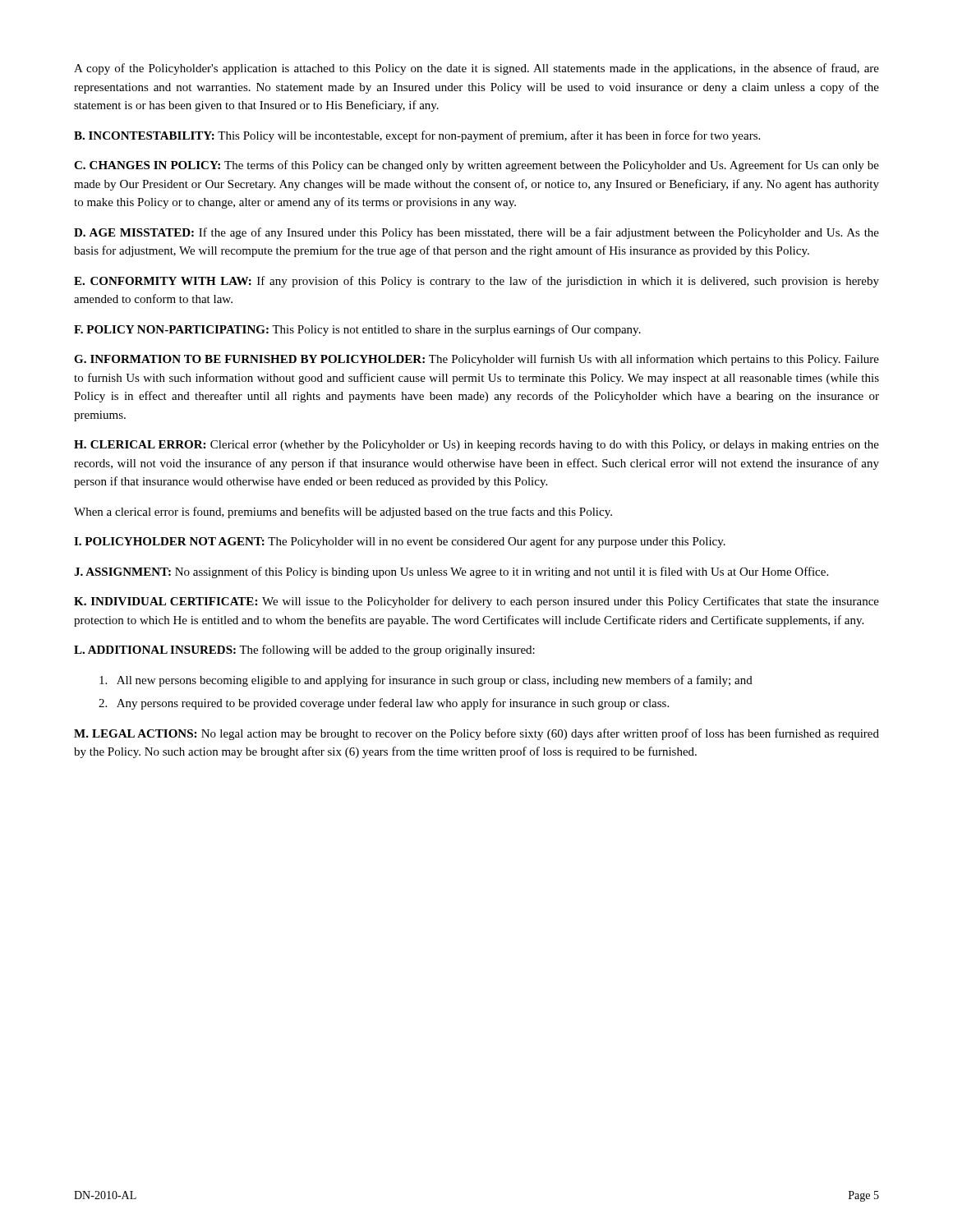Click on the text block with the text "A copy of the Policyholder's"
This screenshot has width=953, height=1232.
[x=476, y=87]
